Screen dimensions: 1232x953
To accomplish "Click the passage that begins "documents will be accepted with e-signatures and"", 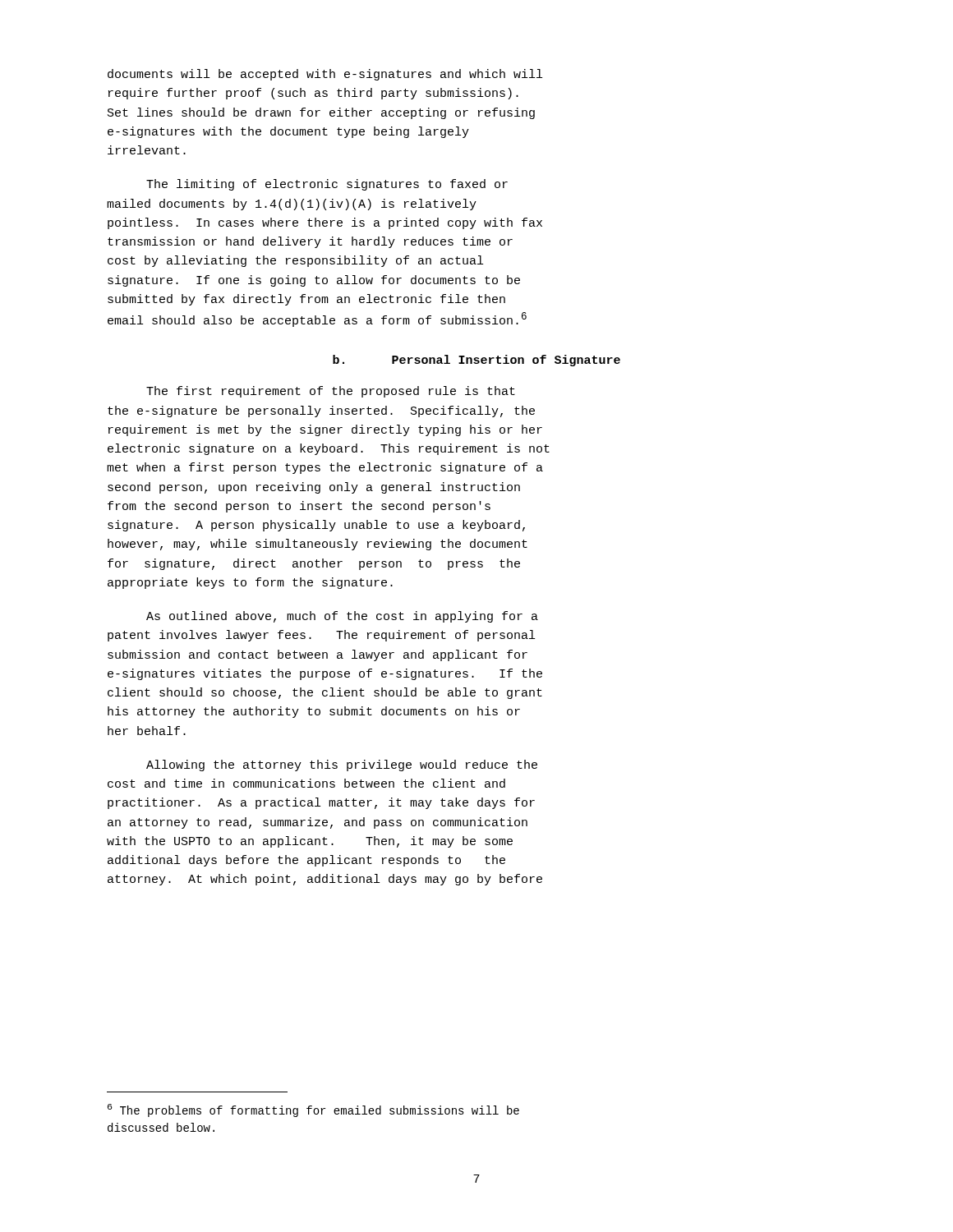I will (x=325, y=113).
